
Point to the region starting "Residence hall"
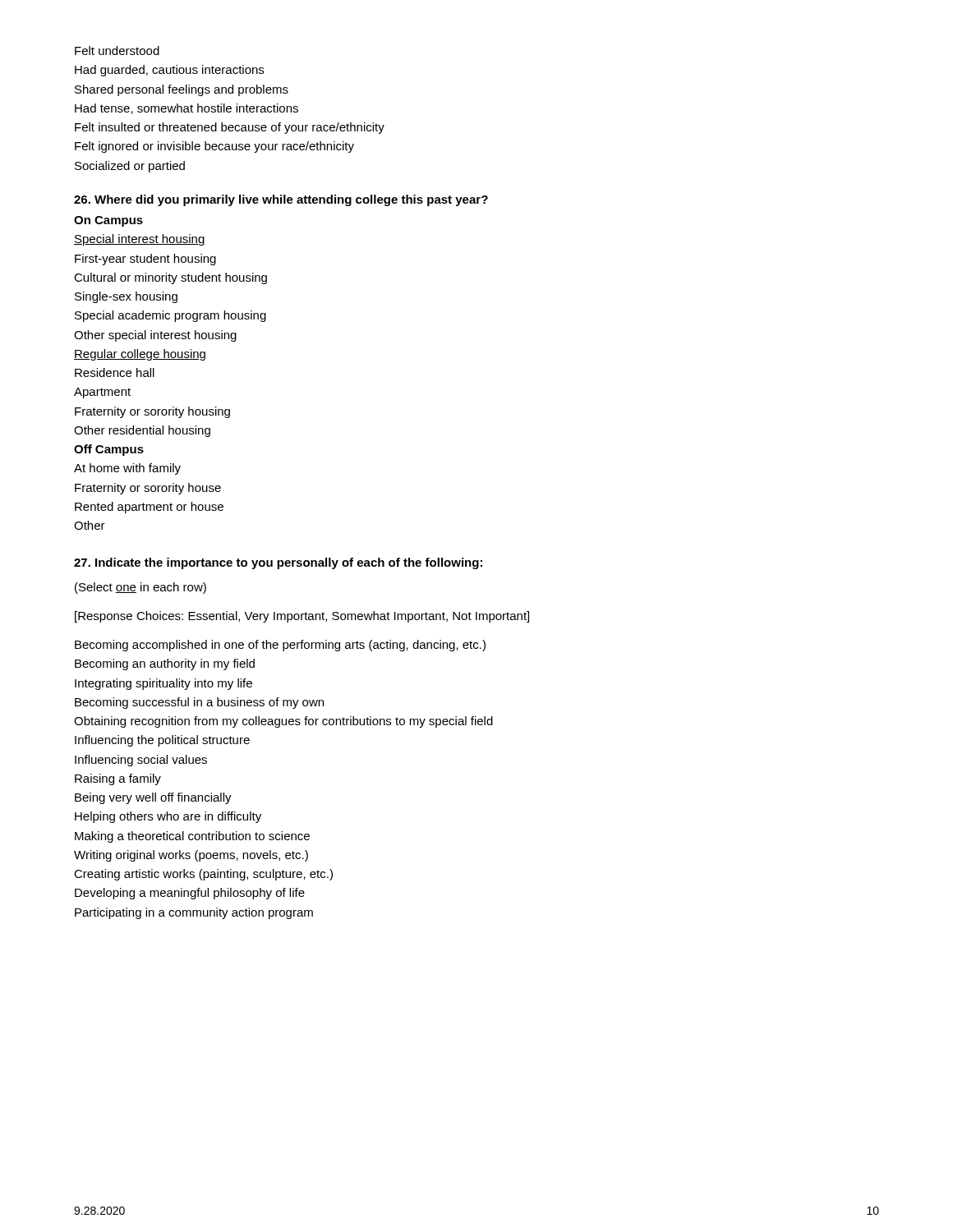[x=115, y=372]
